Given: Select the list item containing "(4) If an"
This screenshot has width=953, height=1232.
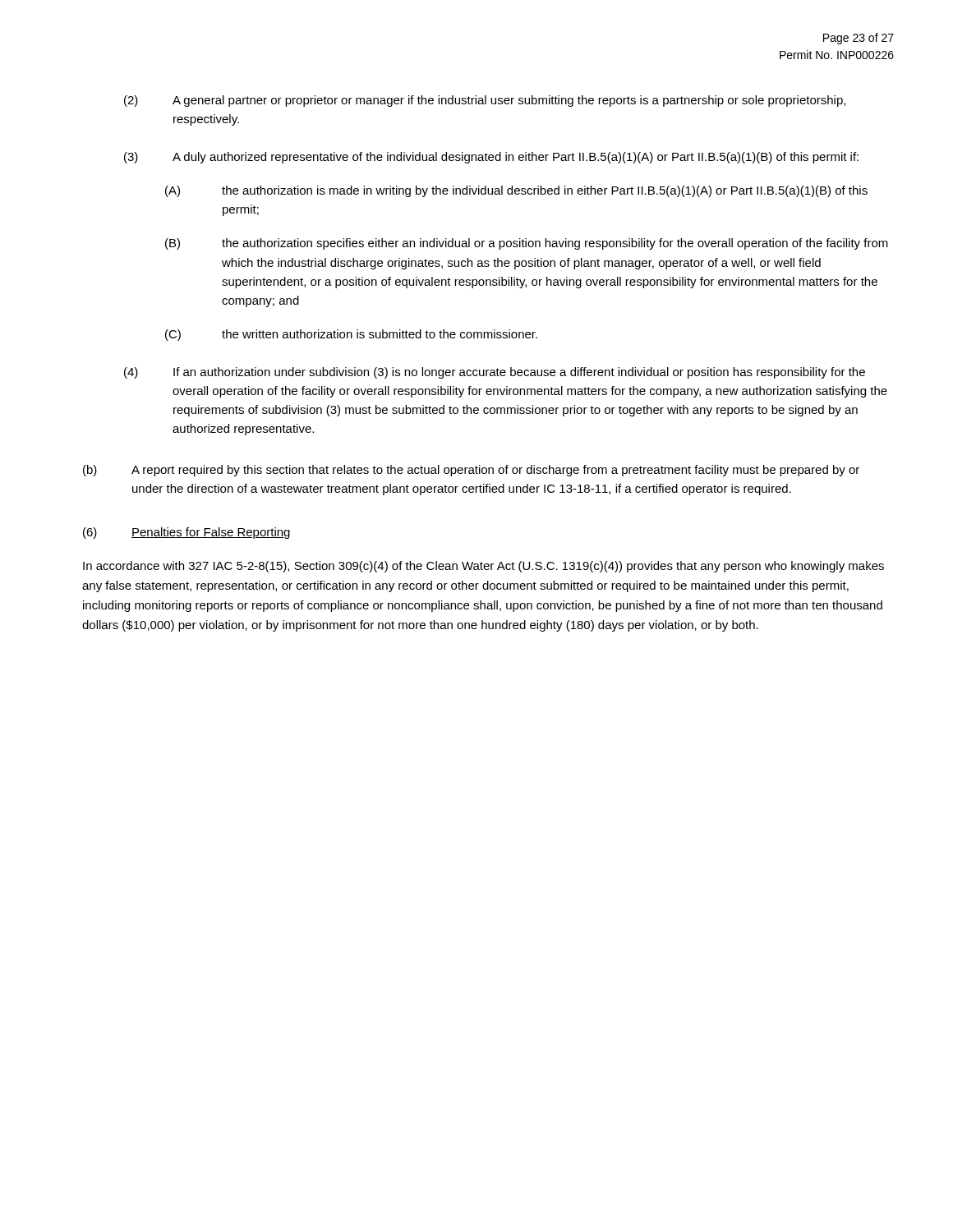Looking at the screenshot, I should [x=509, y=400].
